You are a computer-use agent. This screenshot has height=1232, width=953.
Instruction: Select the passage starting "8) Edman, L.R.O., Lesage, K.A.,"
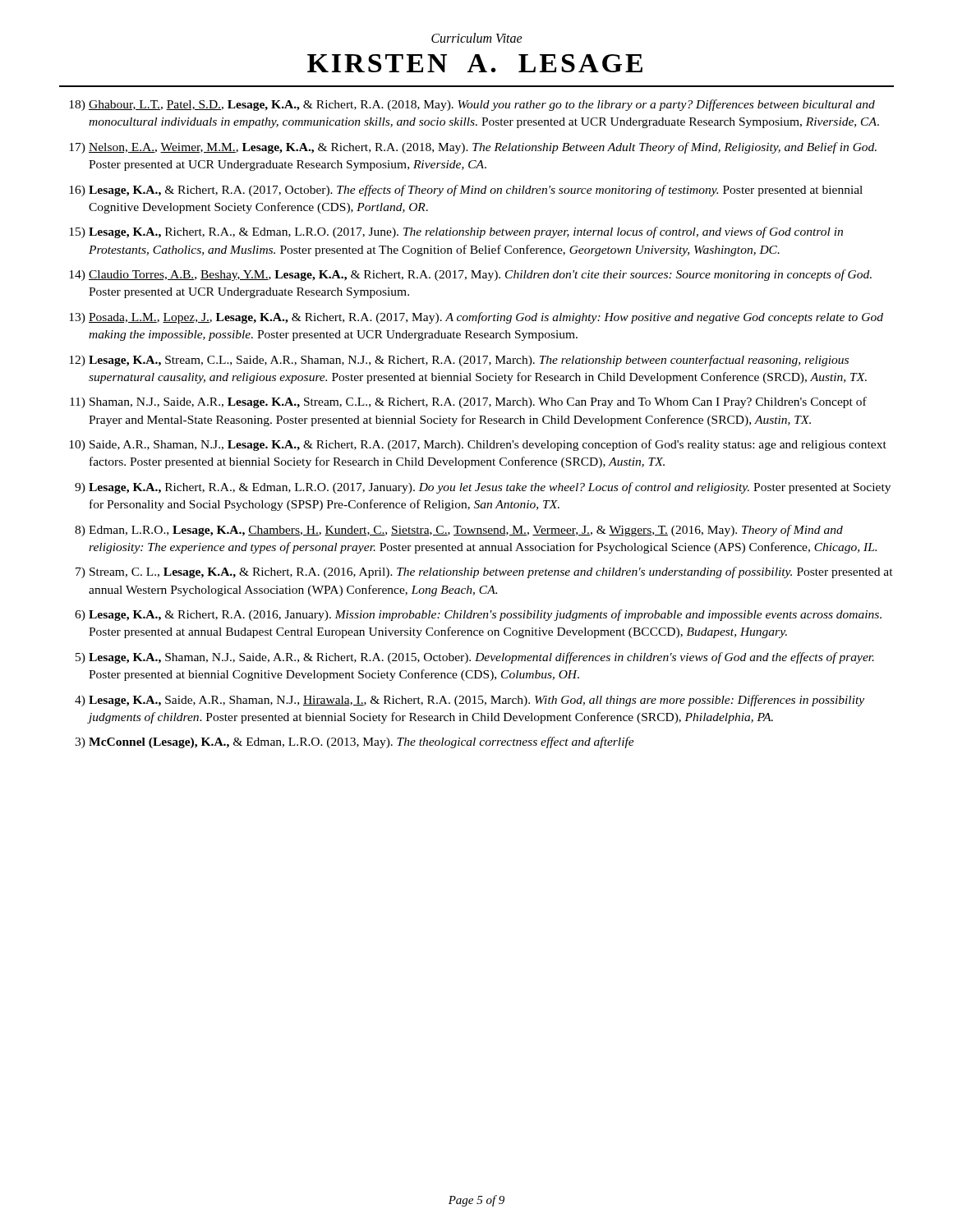pyautogui.click(x=476, y=538)
